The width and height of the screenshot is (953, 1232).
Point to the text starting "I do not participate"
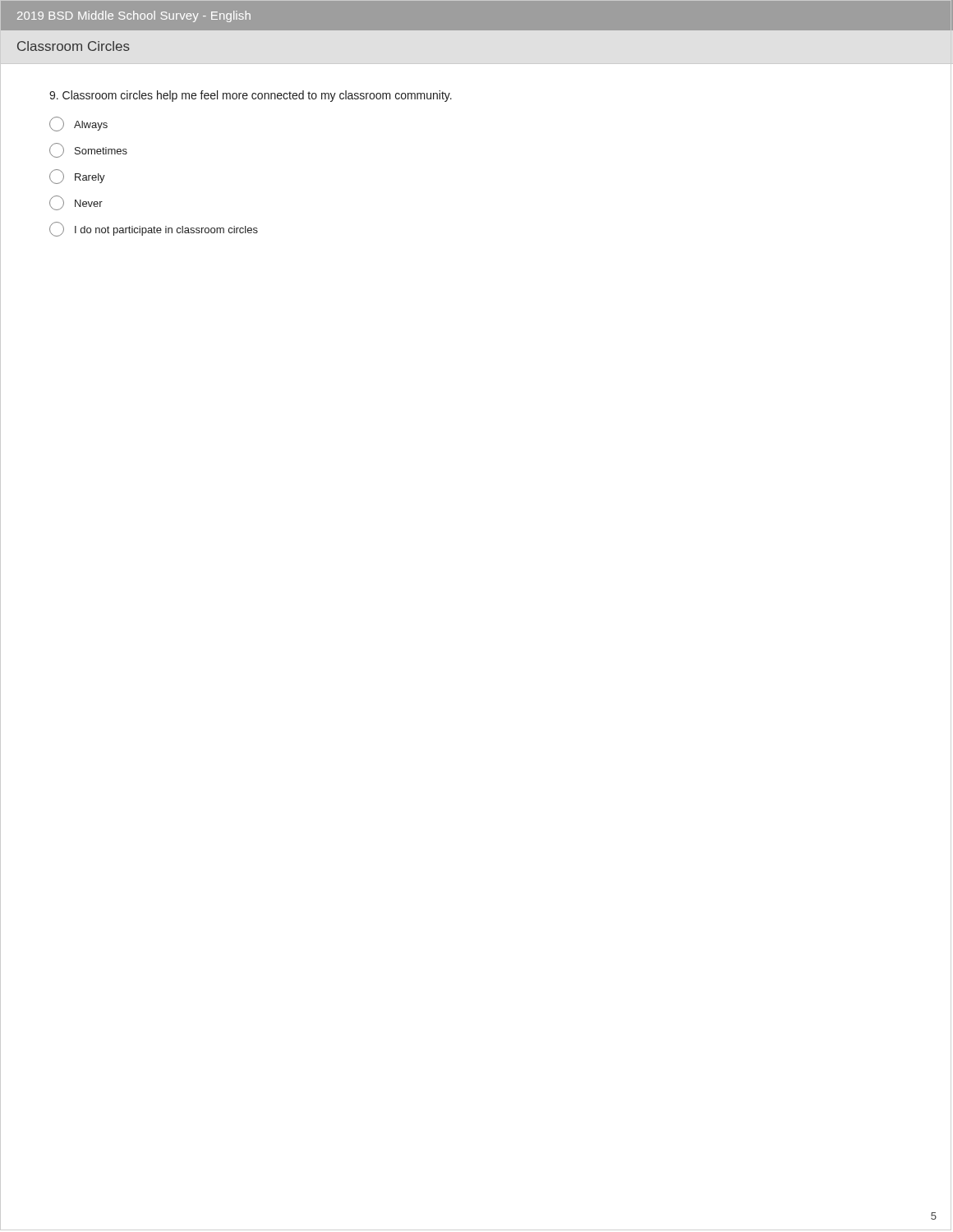(x=154, y=229)
